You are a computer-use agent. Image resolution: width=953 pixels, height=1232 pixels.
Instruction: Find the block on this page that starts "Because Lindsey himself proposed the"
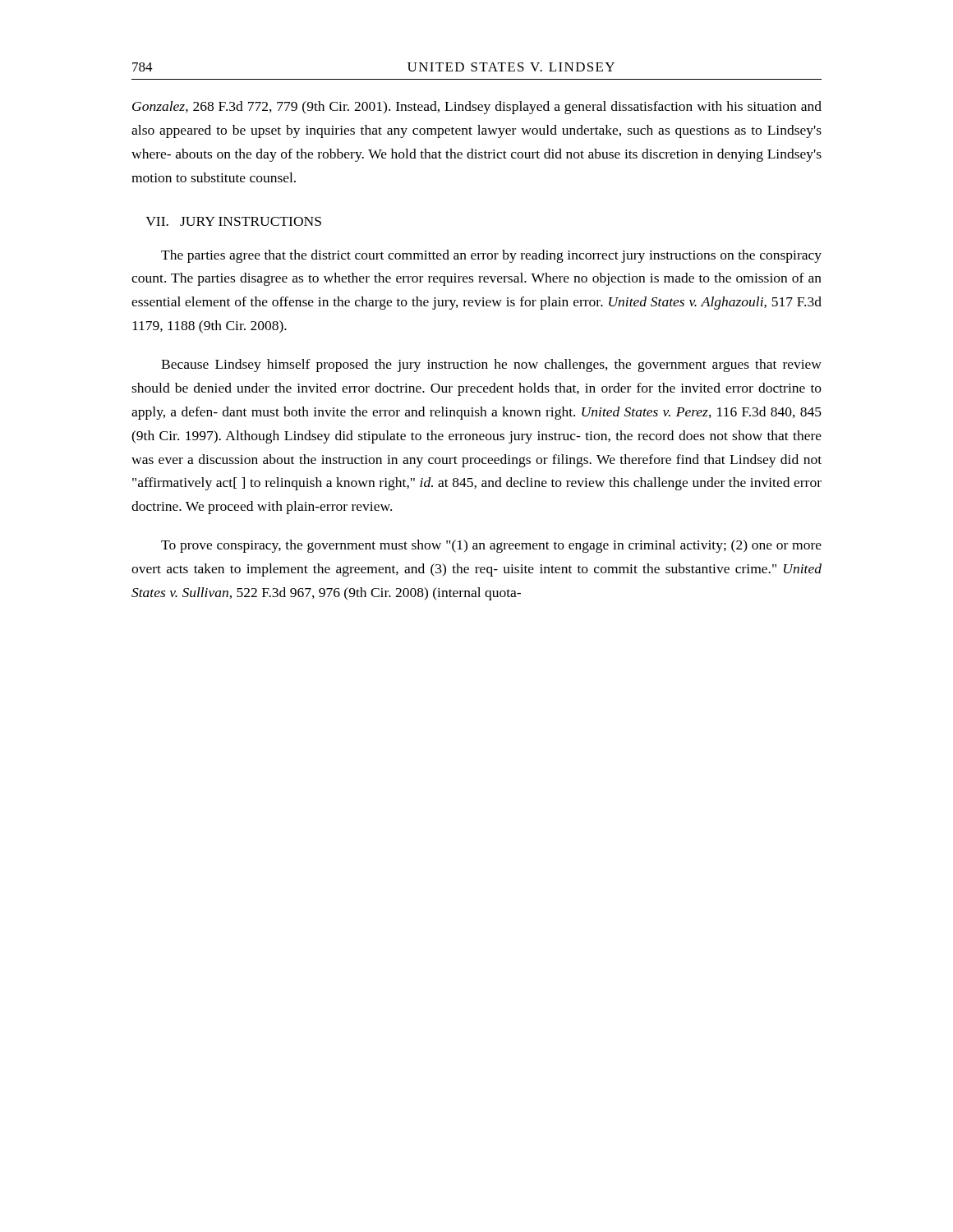pos(476,435)
